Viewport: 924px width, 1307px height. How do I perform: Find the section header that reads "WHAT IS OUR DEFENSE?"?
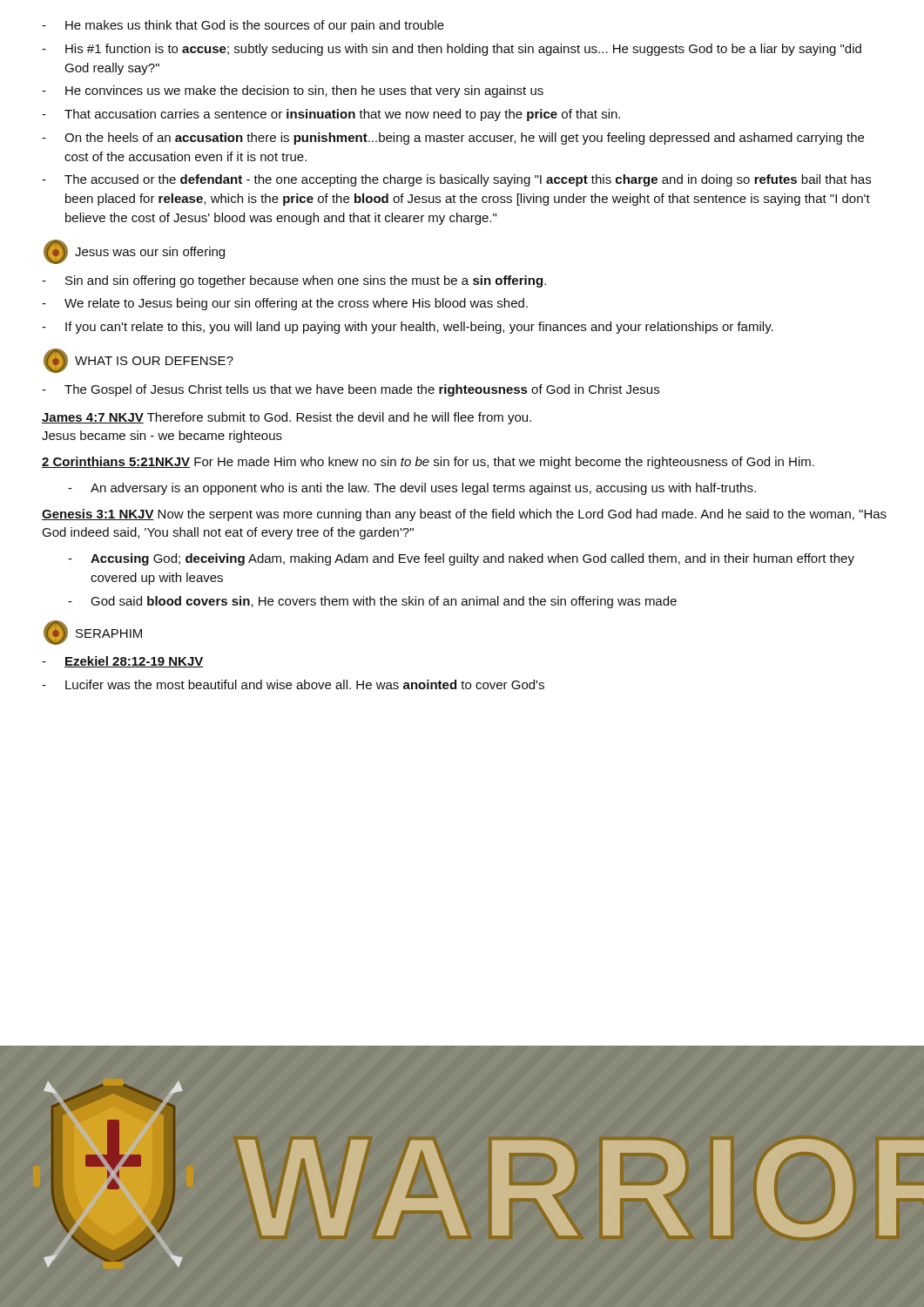pos(138,361)
